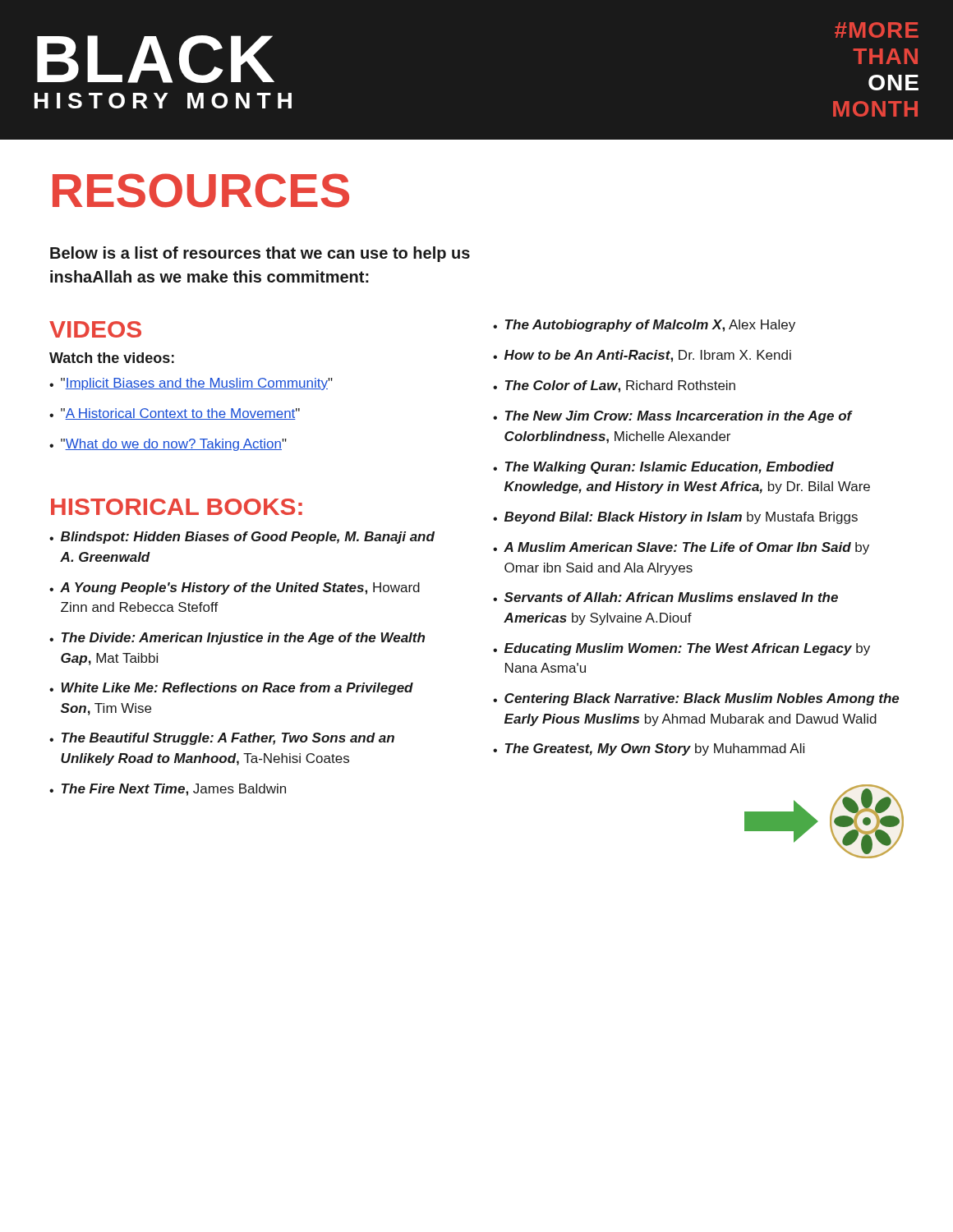Select the region starting "Below is a list of resources"

coord(260,265)
